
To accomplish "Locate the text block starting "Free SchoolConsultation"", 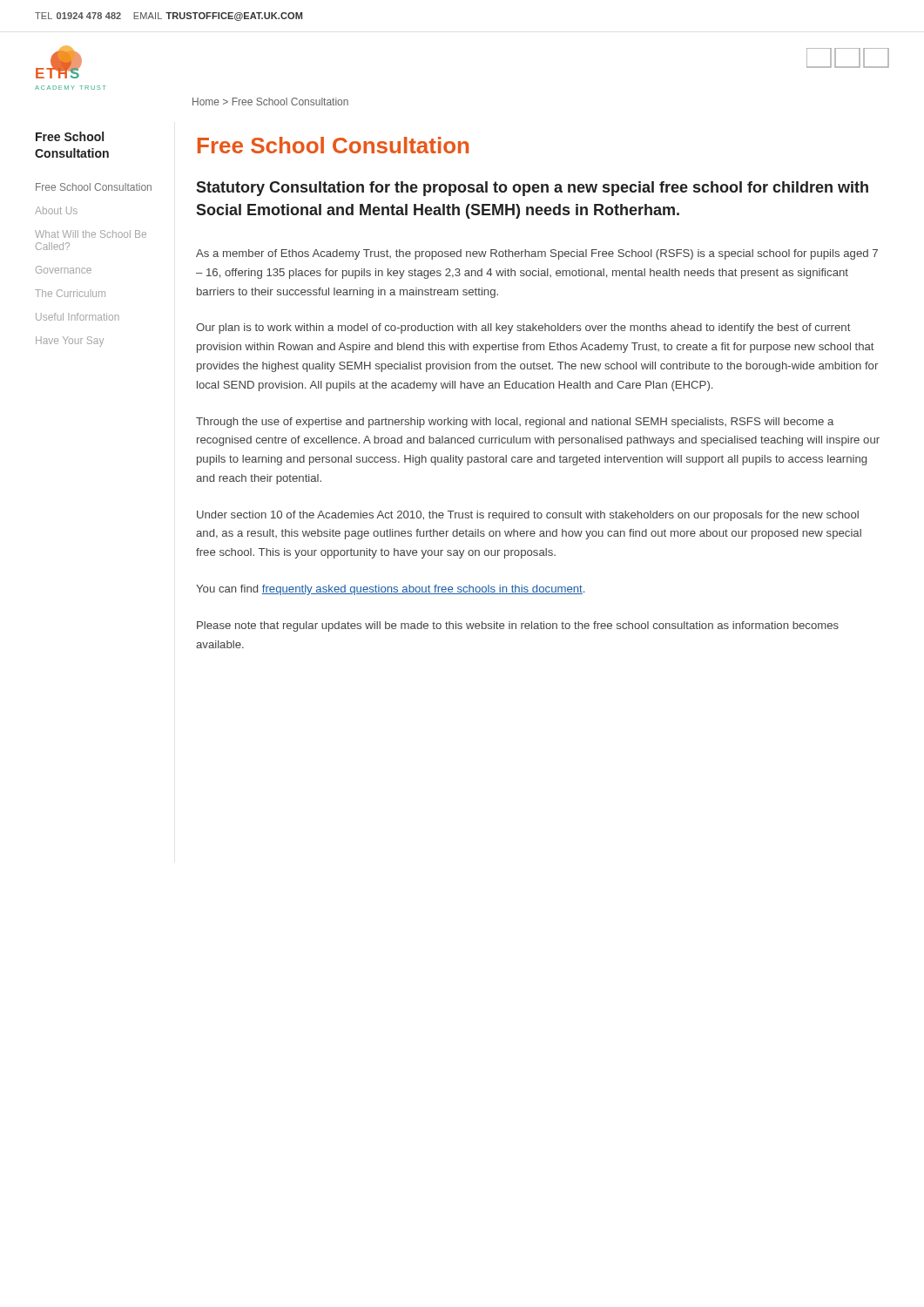I will [72, 145].
